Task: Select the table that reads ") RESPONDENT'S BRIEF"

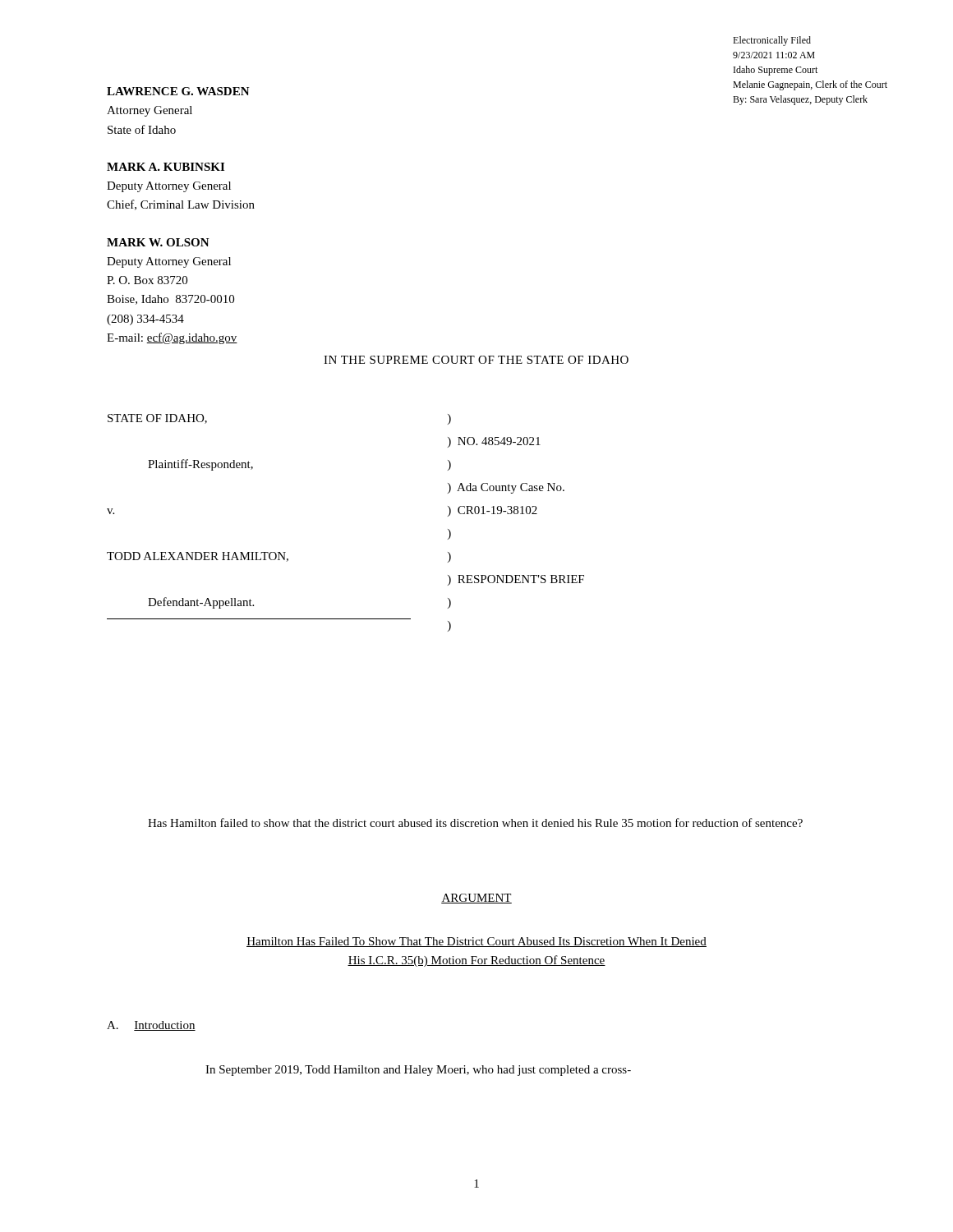Action: [464, 522]
